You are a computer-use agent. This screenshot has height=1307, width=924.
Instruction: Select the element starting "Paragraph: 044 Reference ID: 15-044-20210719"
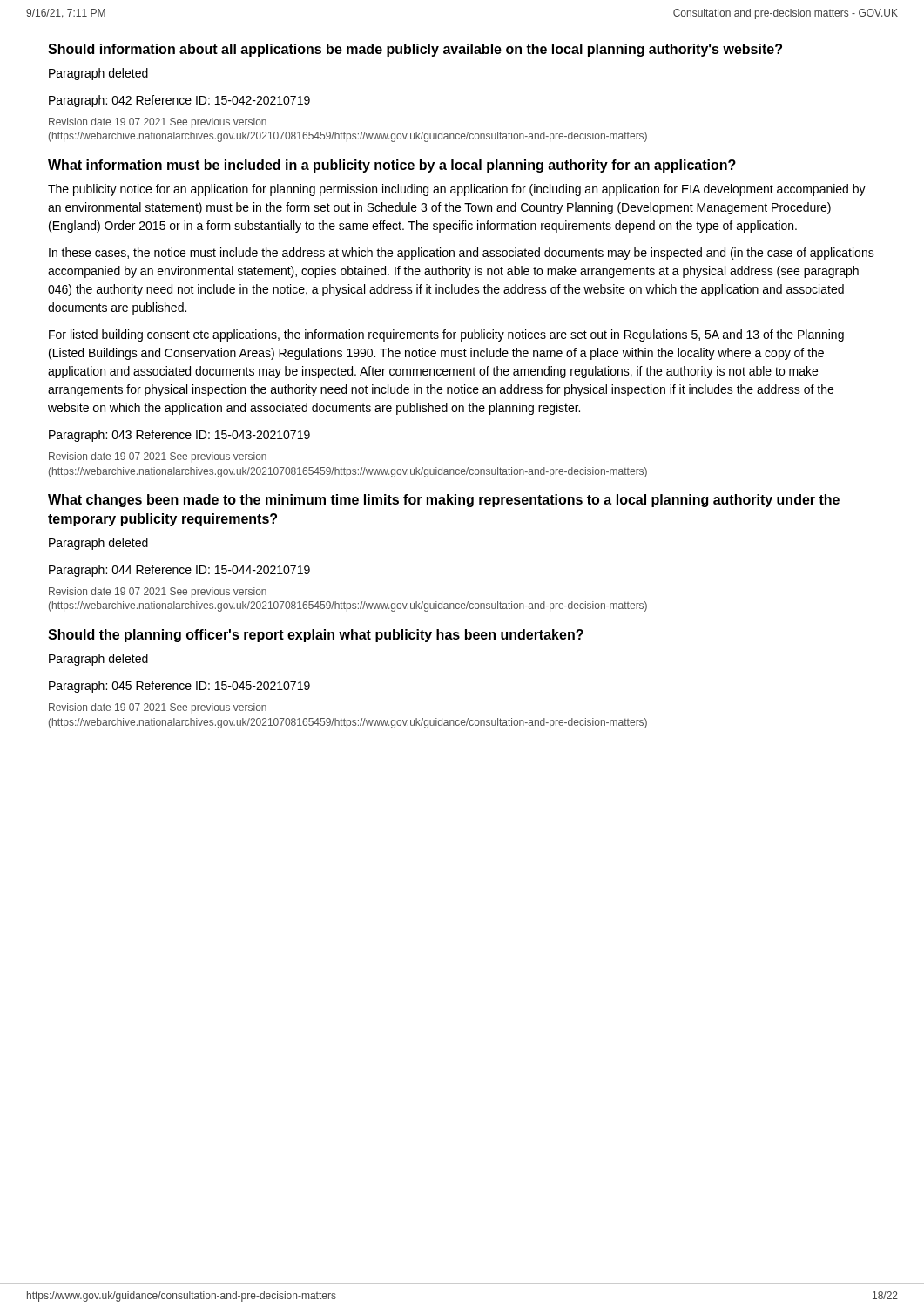click(179, 569)
